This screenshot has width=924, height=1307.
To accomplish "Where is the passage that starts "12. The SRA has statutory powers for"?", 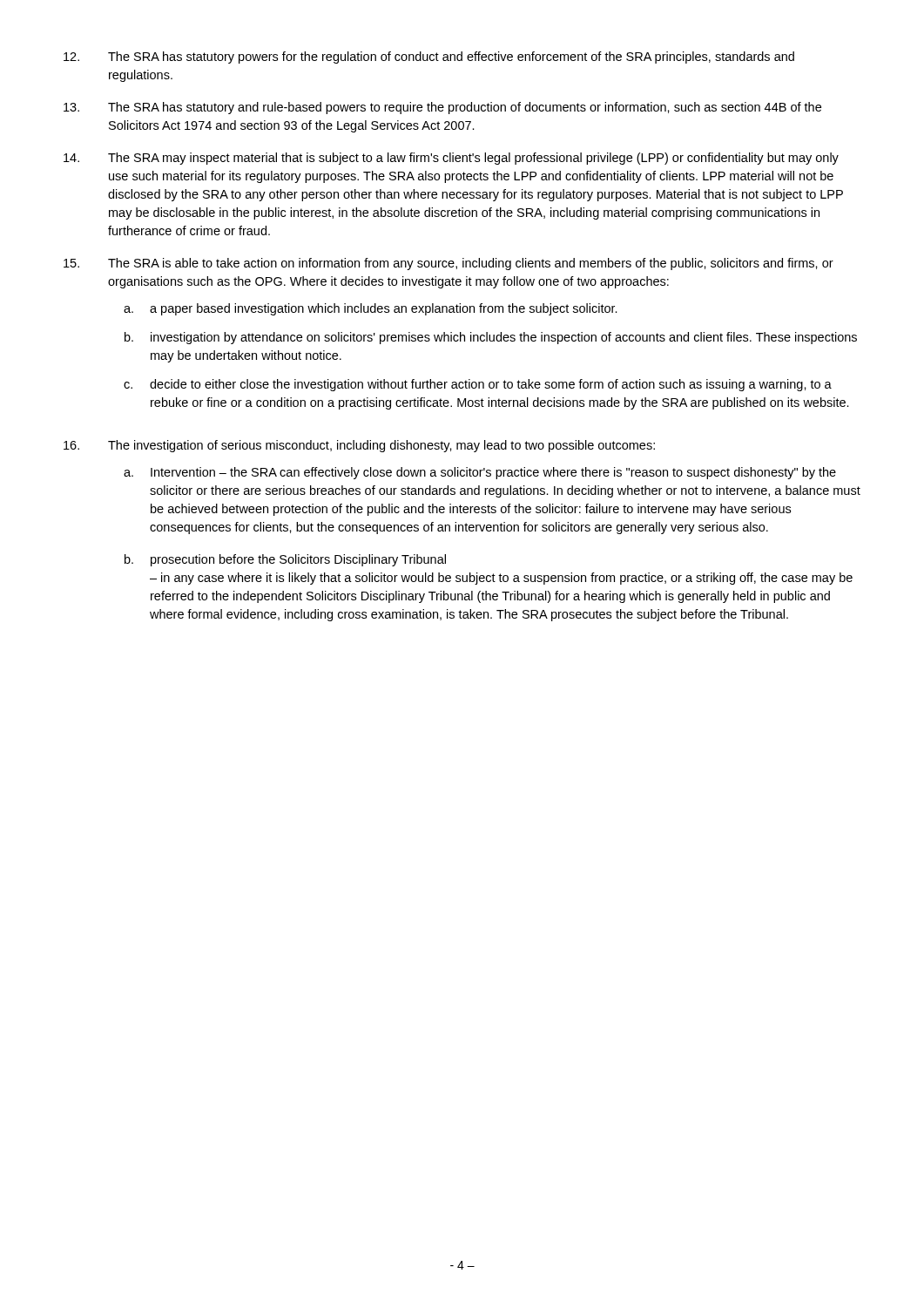I will pos(462,66).
